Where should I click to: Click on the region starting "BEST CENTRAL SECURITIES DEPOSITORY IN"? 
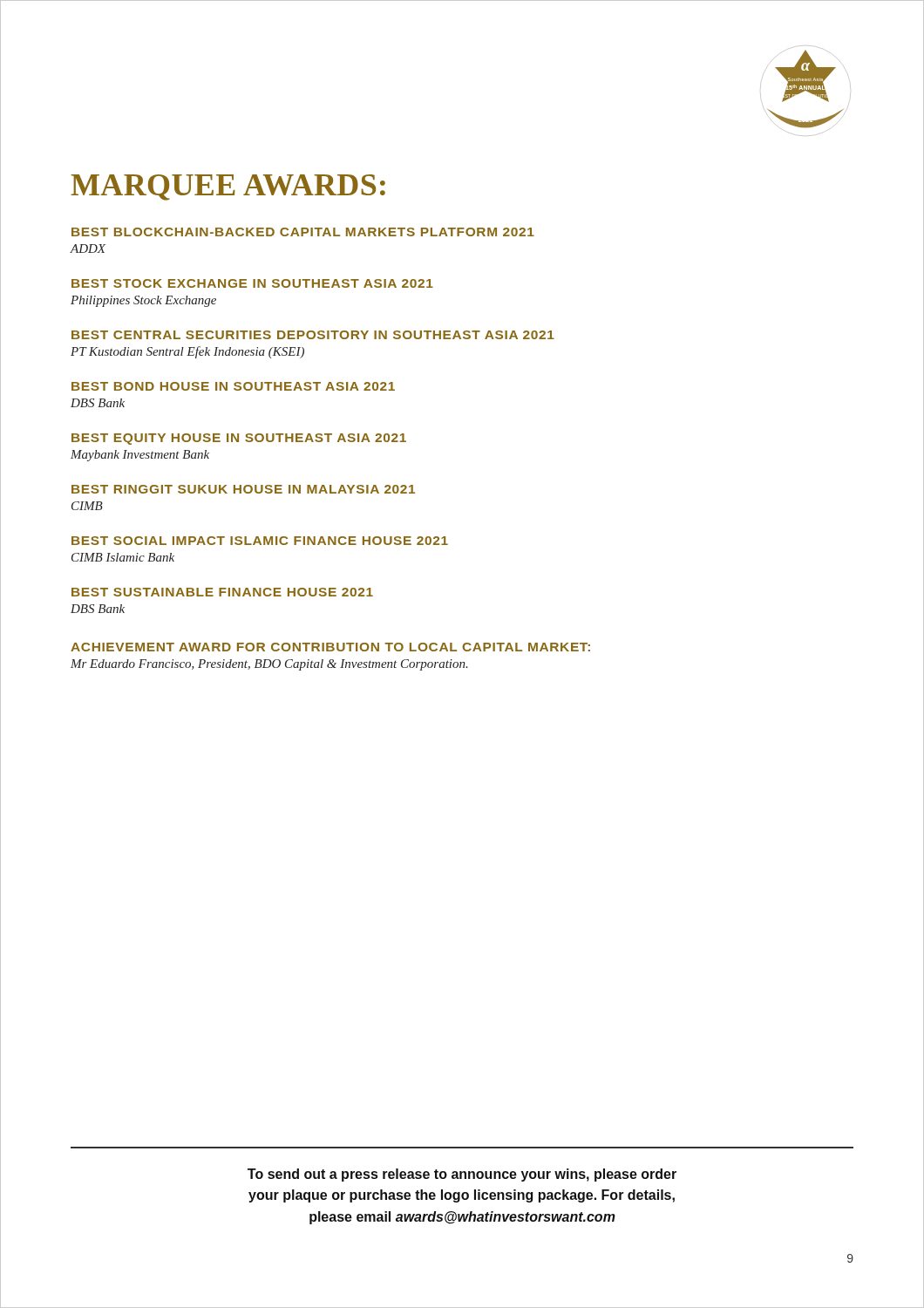tap(313, 334)
